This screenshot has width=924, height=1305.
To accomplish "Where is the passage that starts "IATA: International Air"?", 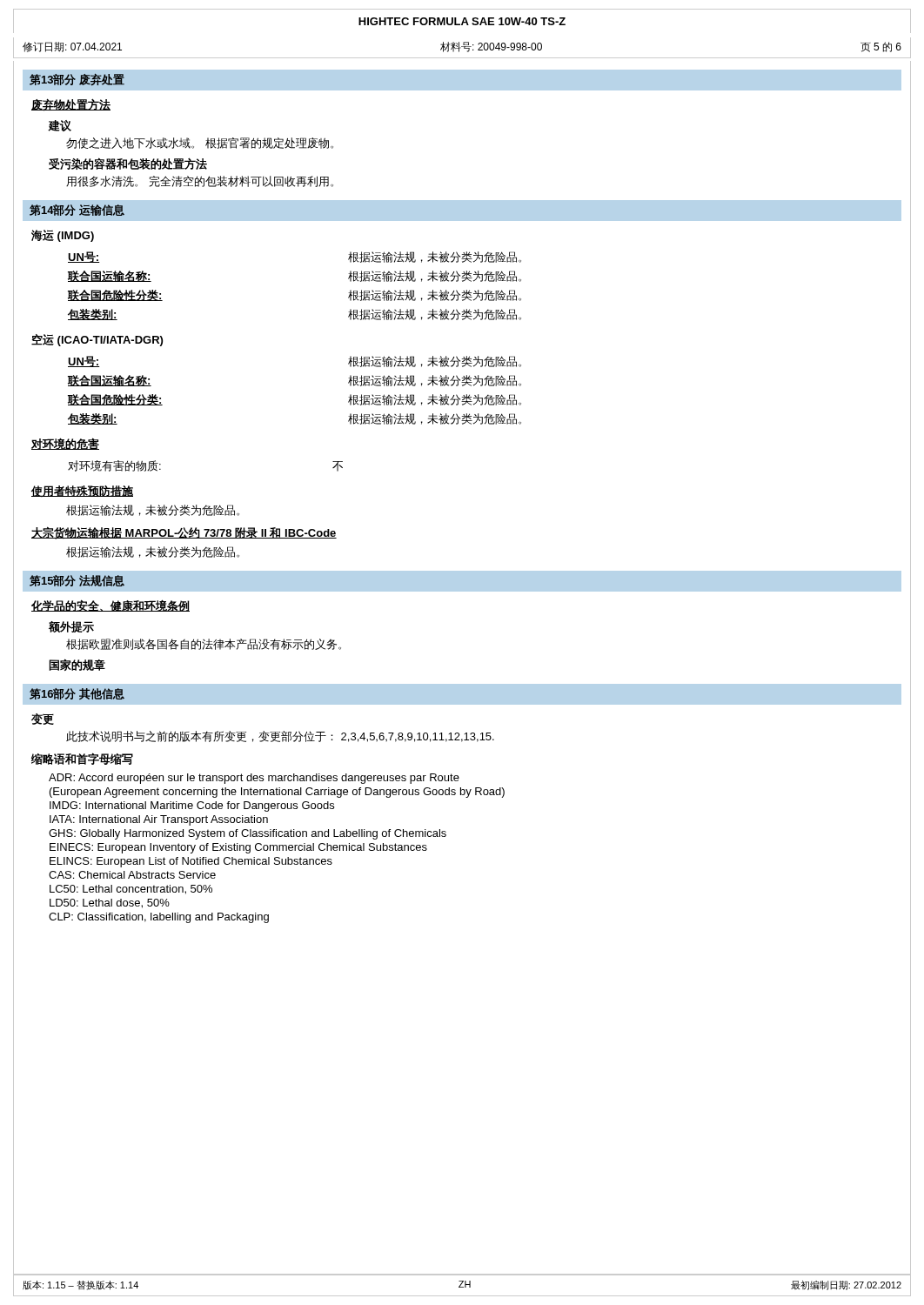I will click(x=159, y=819).
